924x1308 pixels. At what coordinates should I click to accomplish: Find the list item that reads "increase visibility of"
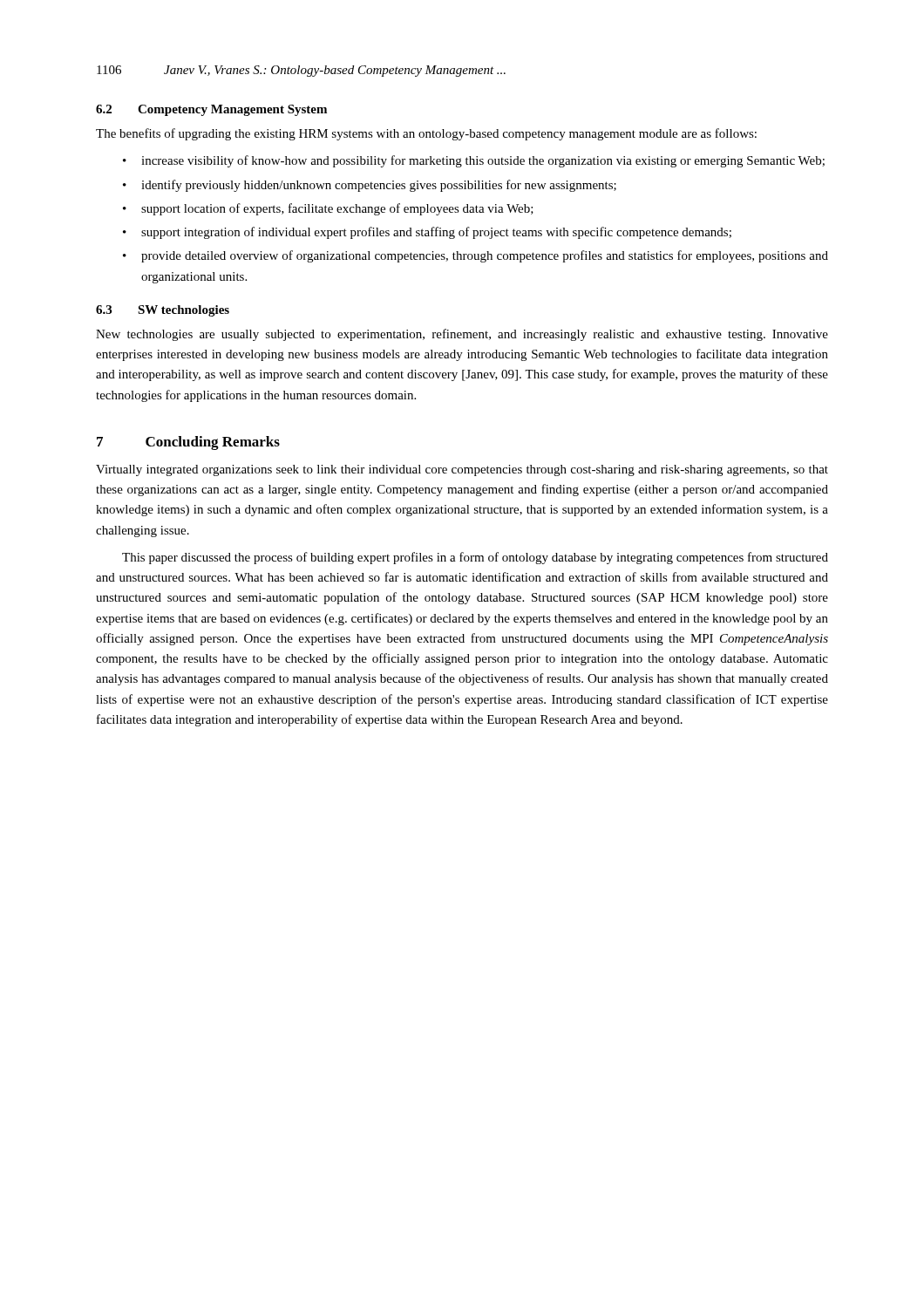pos(483,161)
